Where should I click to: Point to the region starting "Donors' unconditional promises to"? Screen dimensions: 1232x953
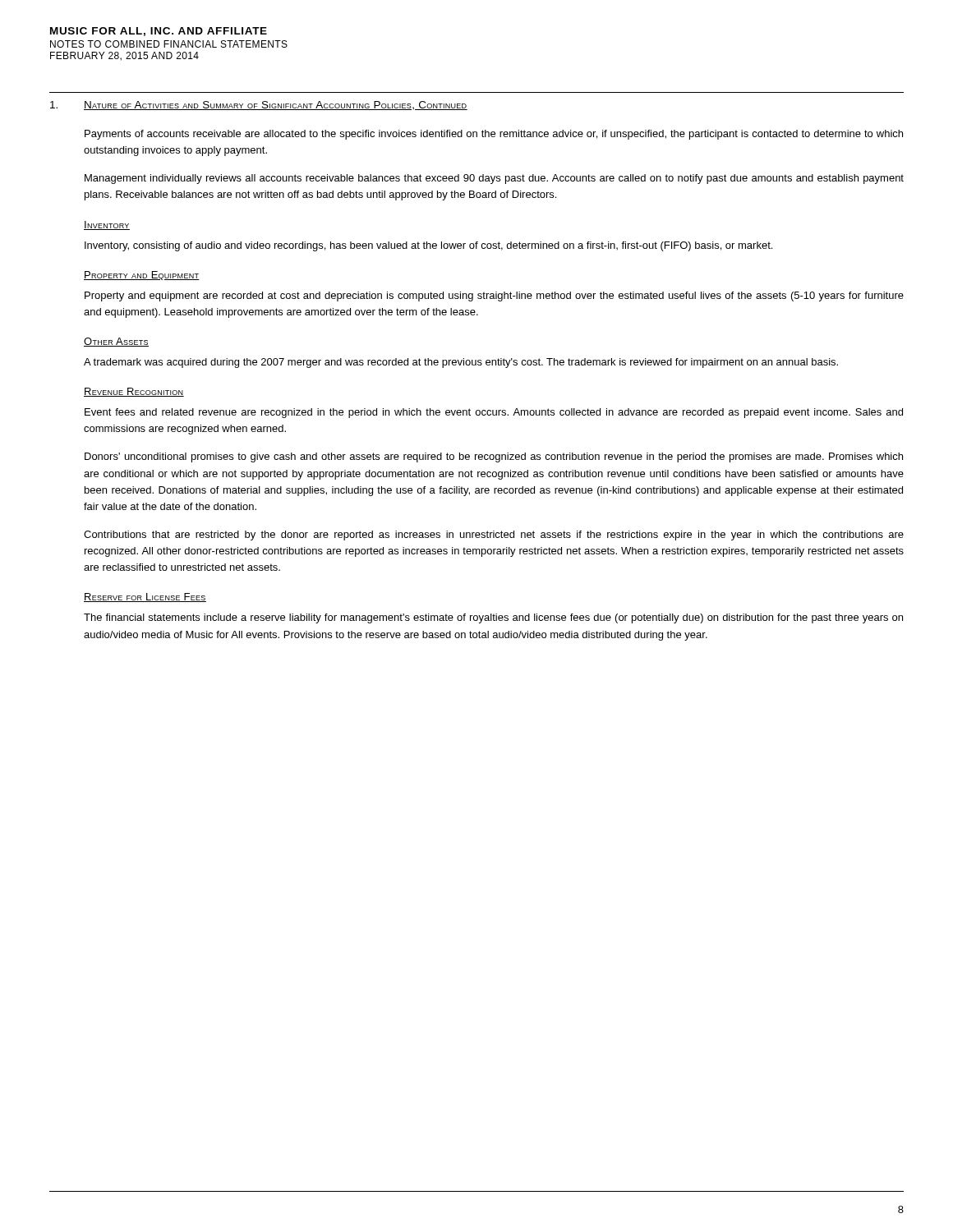point(494,481)
